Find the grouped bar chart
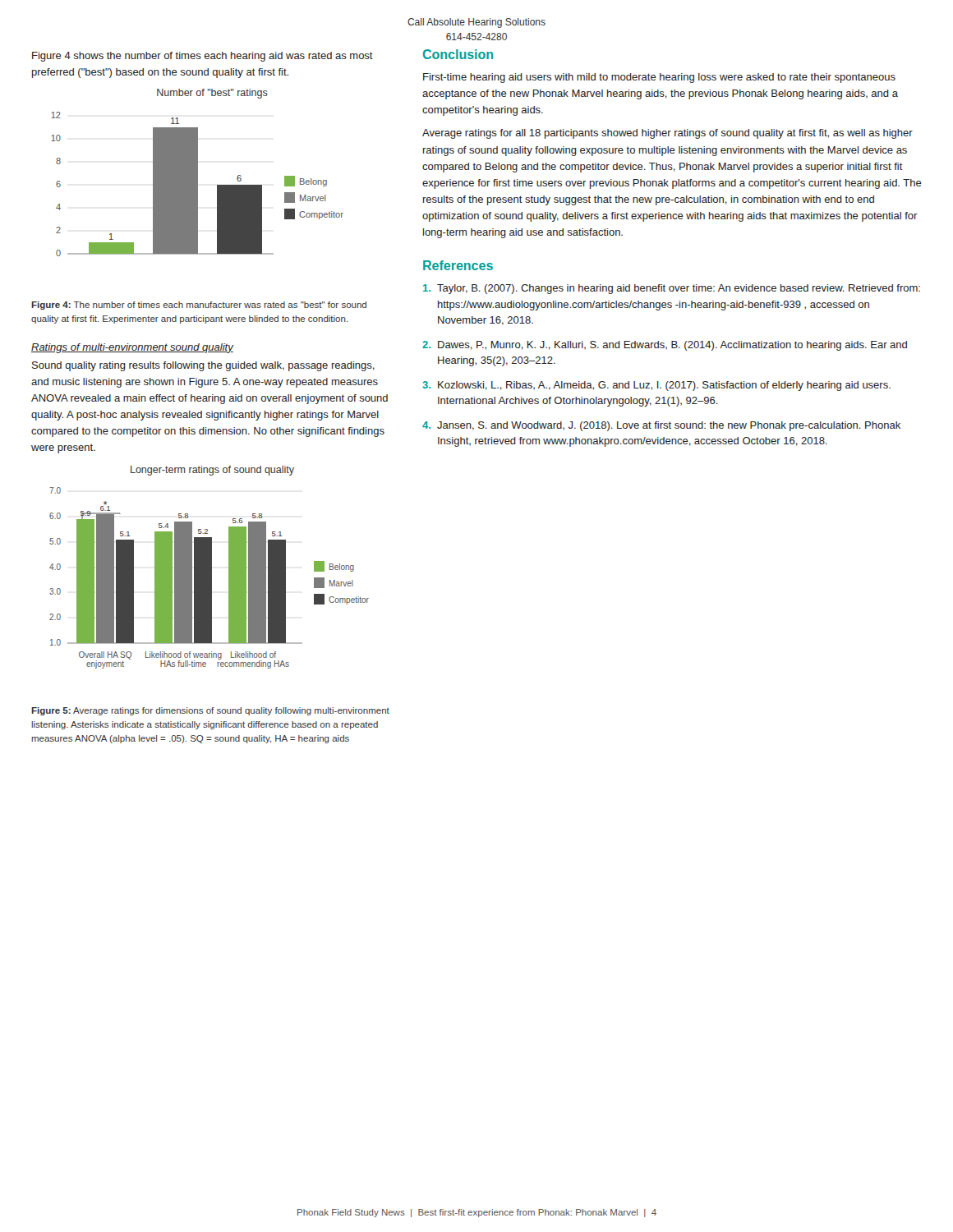This screenshot has height=1232, width=953. point(212,582)
